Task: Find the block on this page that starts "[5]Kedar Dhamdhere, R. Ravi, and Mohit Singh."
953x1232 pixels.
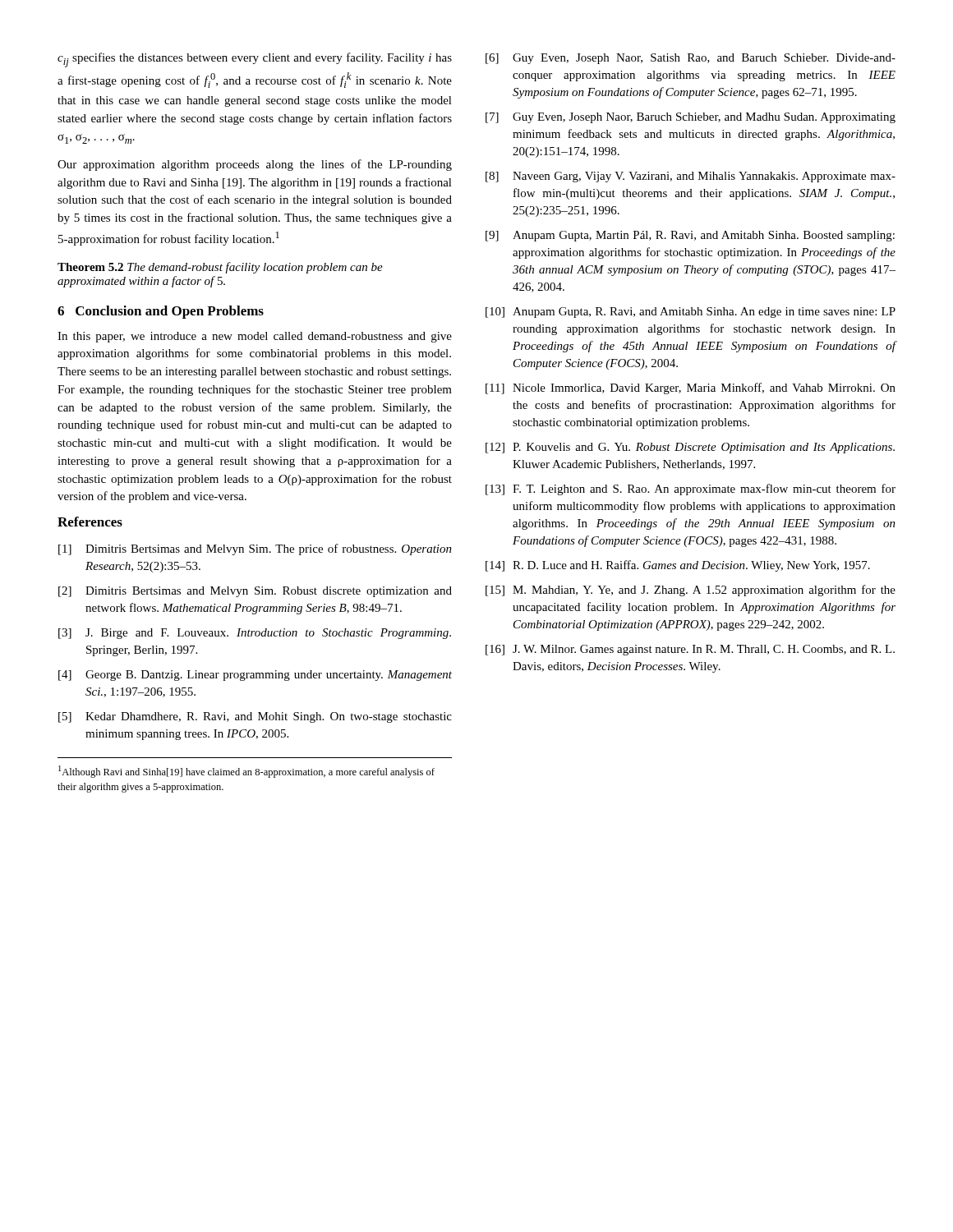Action: [255, 725]
